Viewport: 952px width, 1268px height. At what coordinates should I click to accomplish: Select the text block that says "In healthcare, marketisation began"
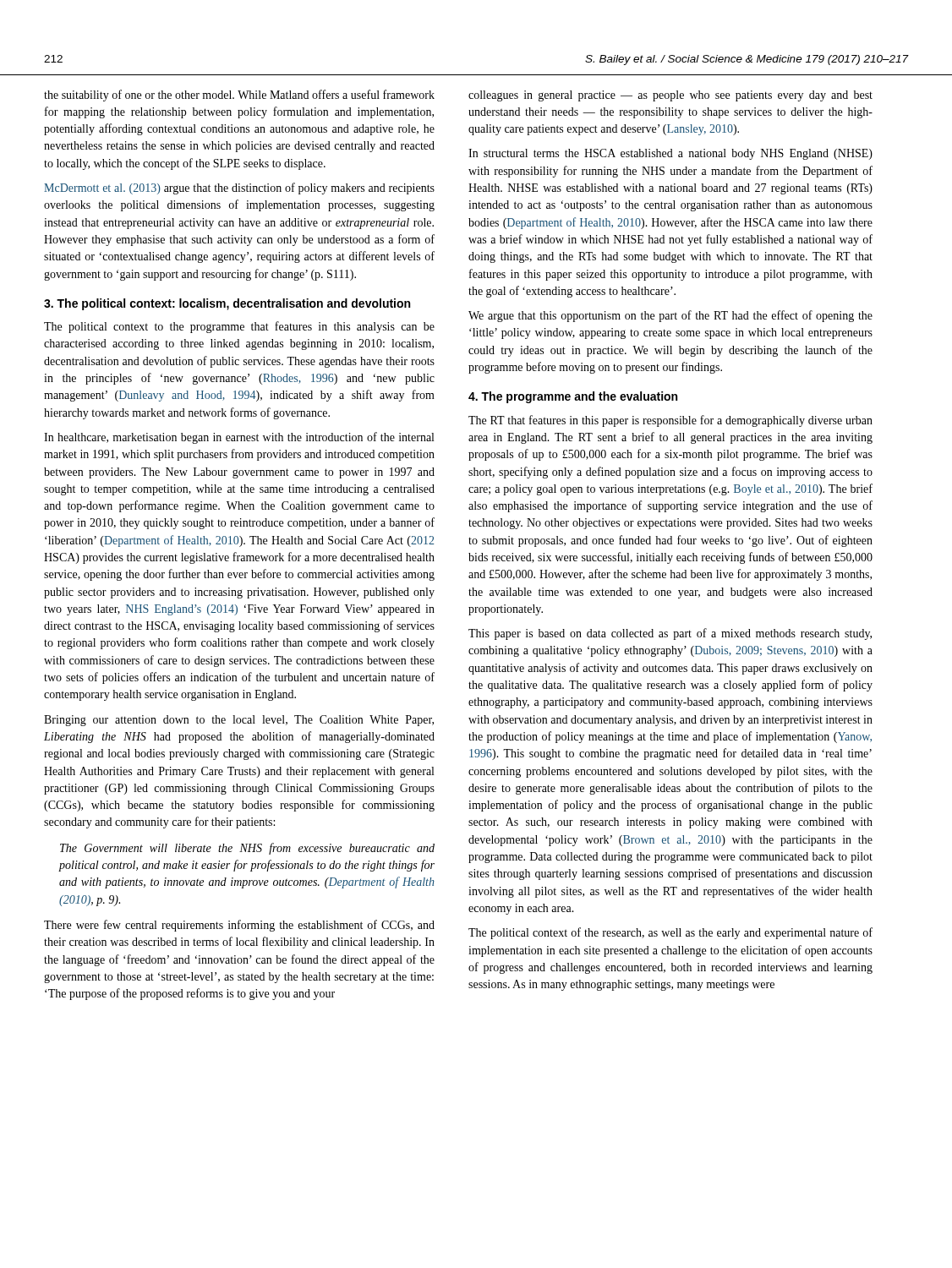(239, 567)
